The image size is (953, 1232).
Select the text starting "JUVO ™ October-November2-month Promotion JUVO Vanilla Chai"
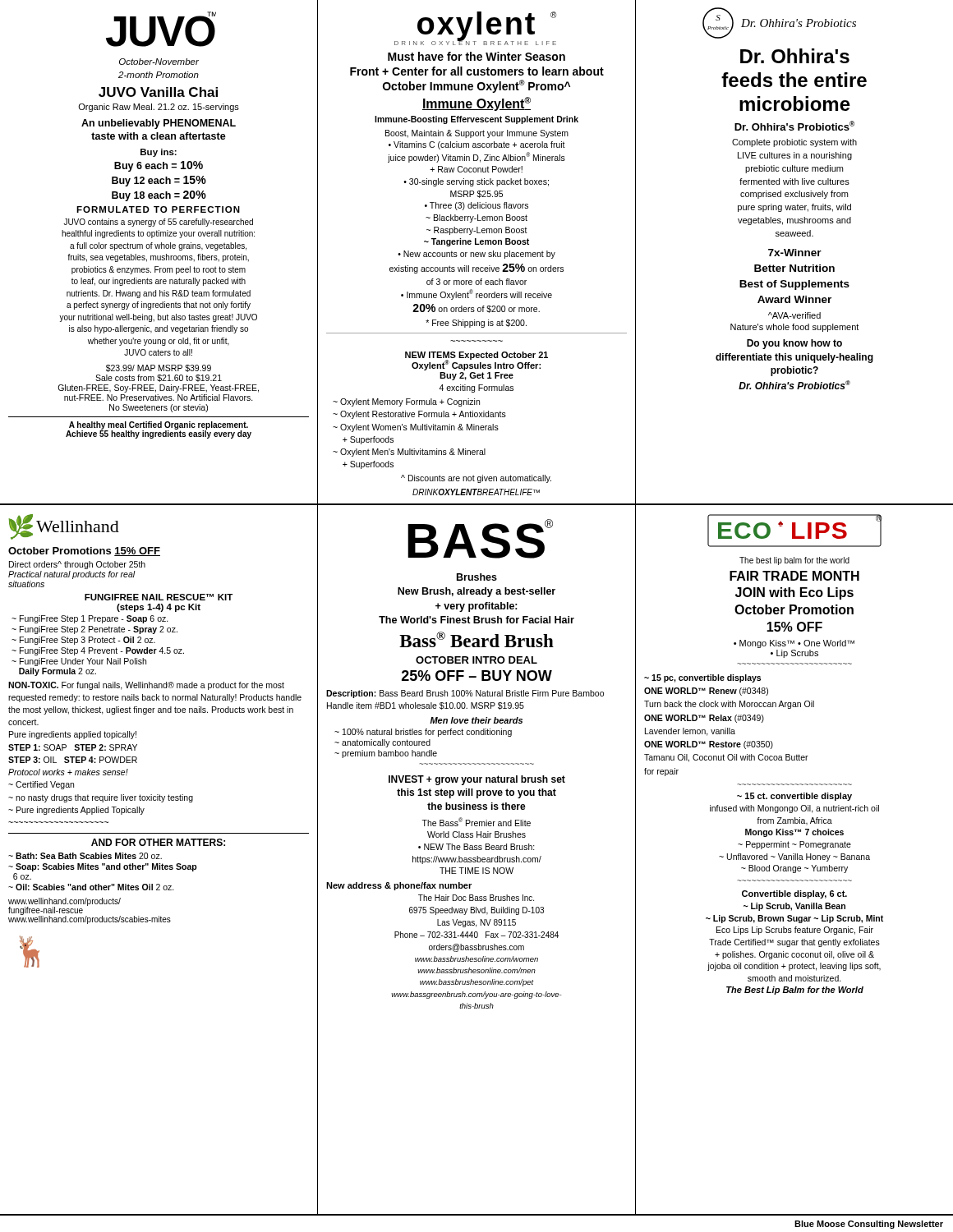pos(159,222)
